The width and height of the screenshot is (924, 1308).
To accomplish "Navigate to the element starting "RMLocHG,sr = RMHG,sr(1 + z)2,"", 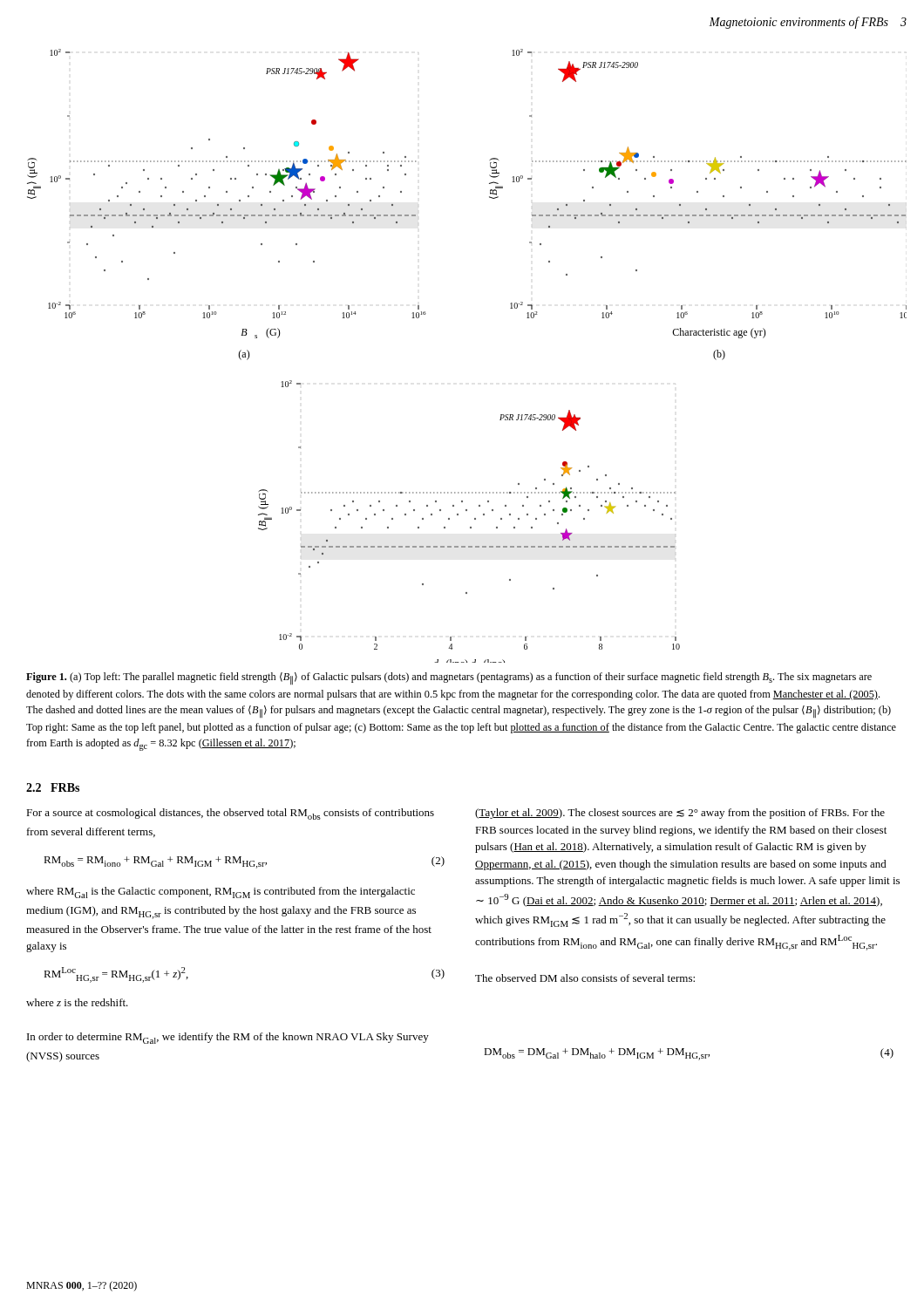I will 120,974.
